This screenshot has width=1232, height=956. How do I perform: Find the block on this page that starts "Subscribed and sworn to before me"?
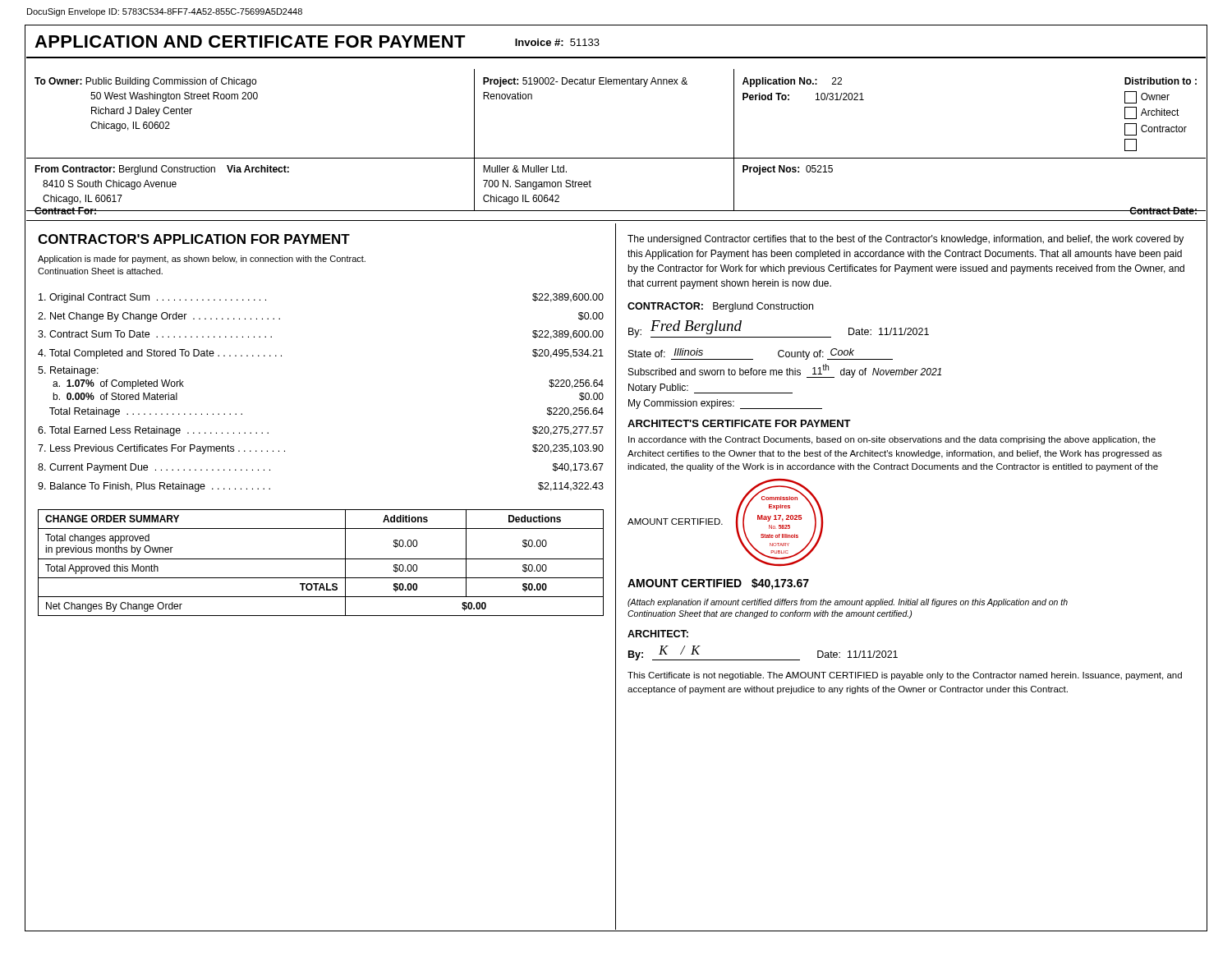tap(785, 370)
